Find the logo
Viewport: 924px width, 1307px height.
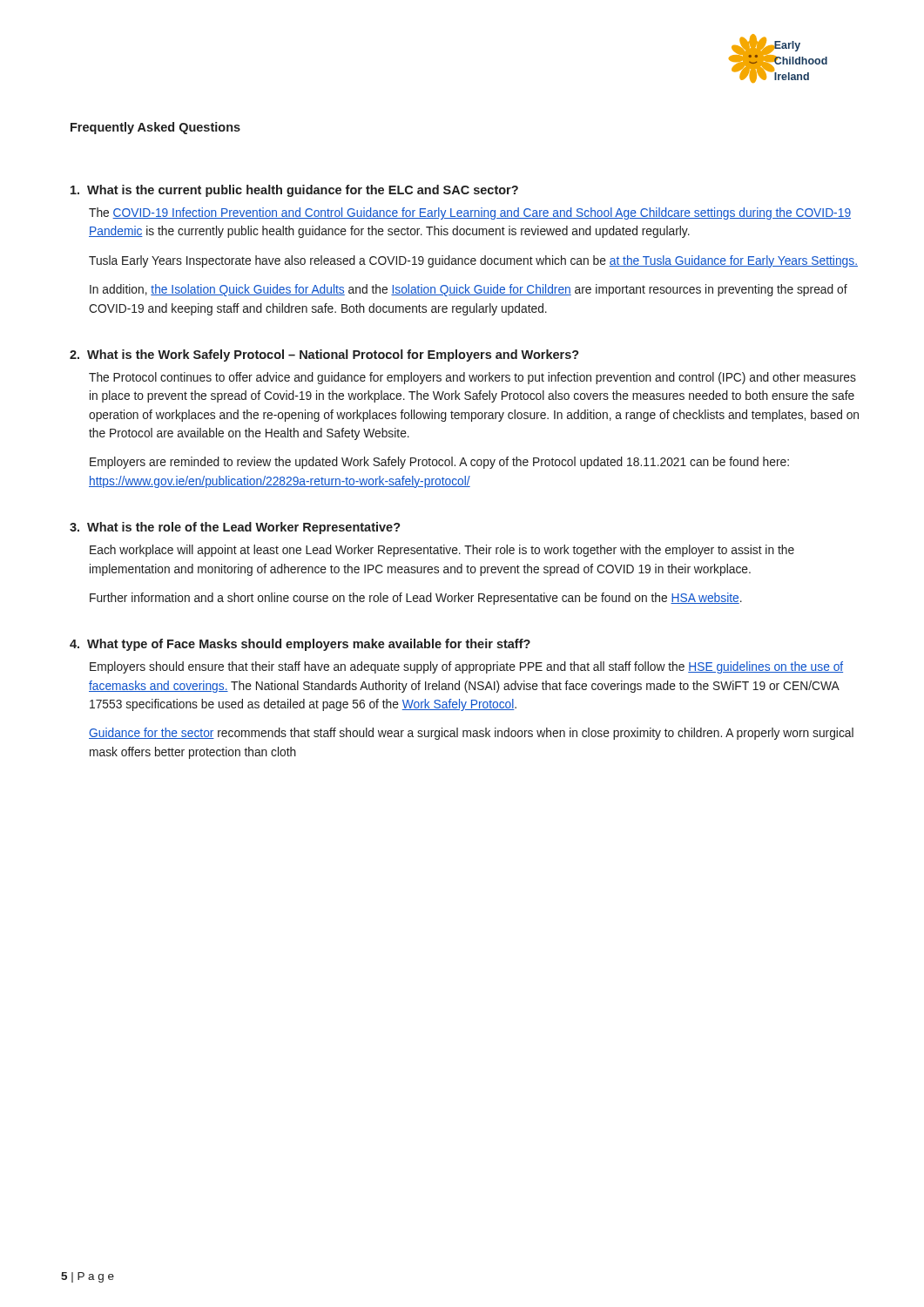coord(793,61)
